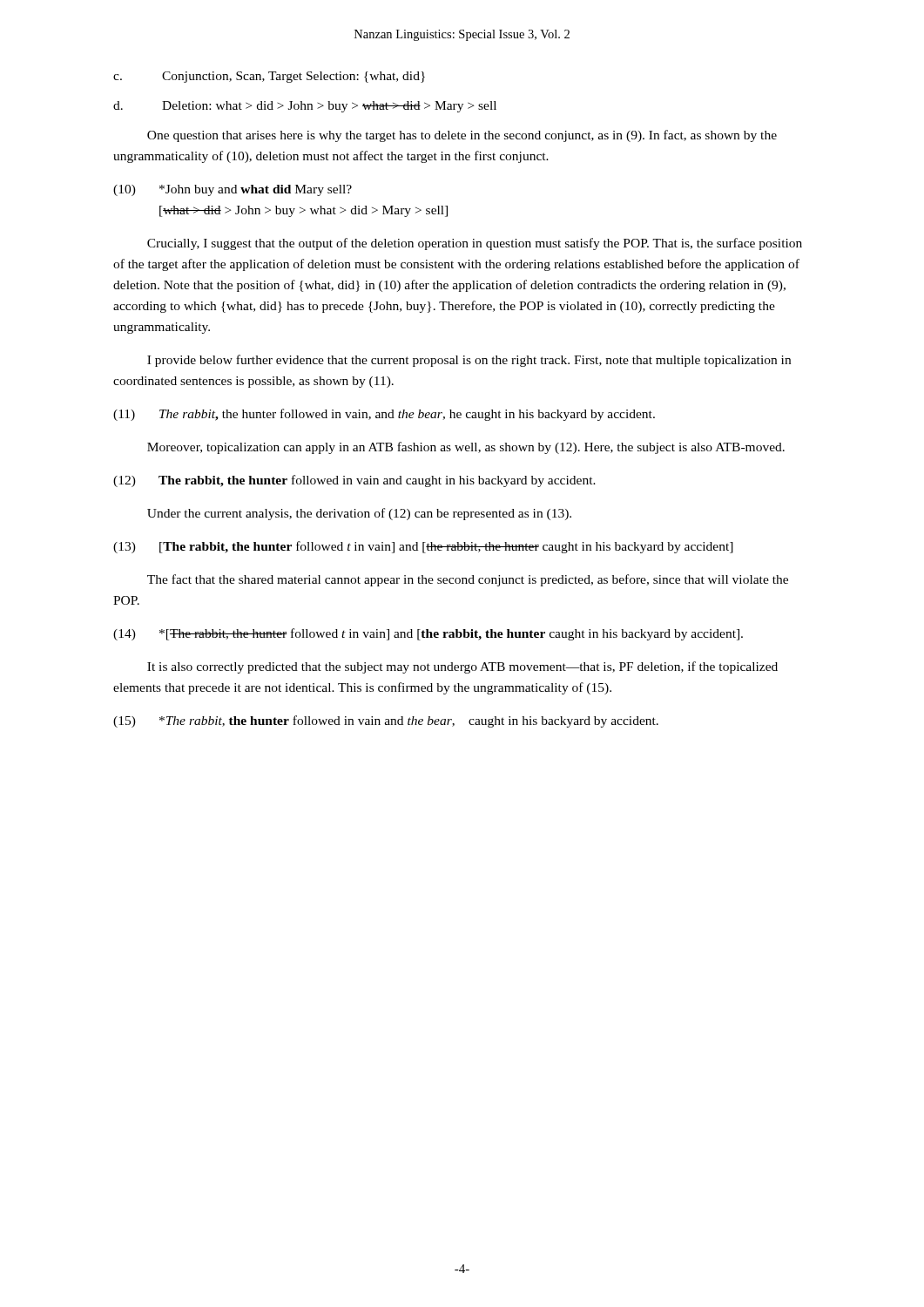The width and height of the screenshot is (924, 1307).
Task: Point to the text starting "Crucially, I suggest that the output"
Action: 458,285
